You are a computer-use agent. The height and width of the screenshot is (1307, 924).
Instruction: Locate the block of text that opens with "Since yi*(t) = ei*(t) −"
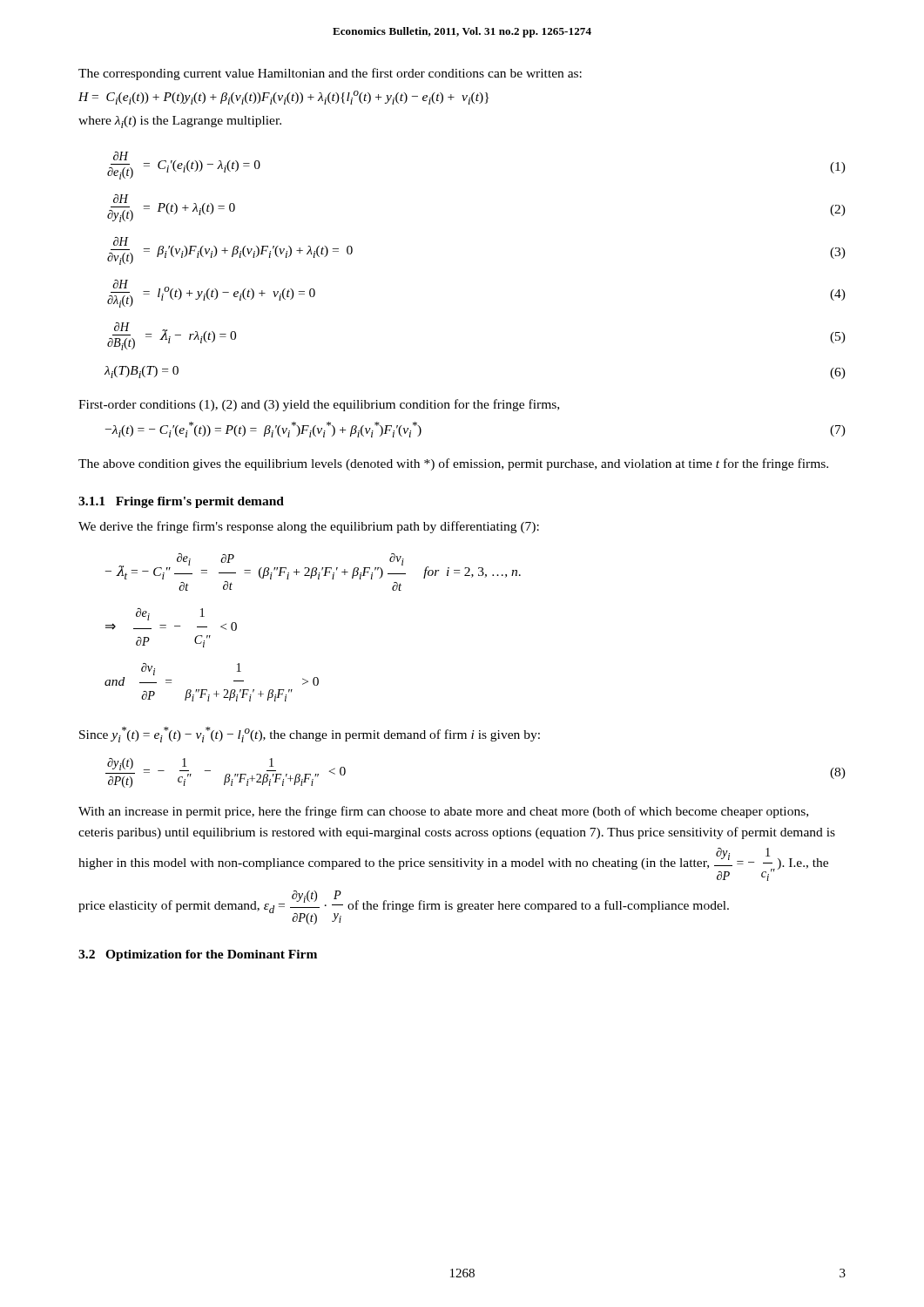310,734
